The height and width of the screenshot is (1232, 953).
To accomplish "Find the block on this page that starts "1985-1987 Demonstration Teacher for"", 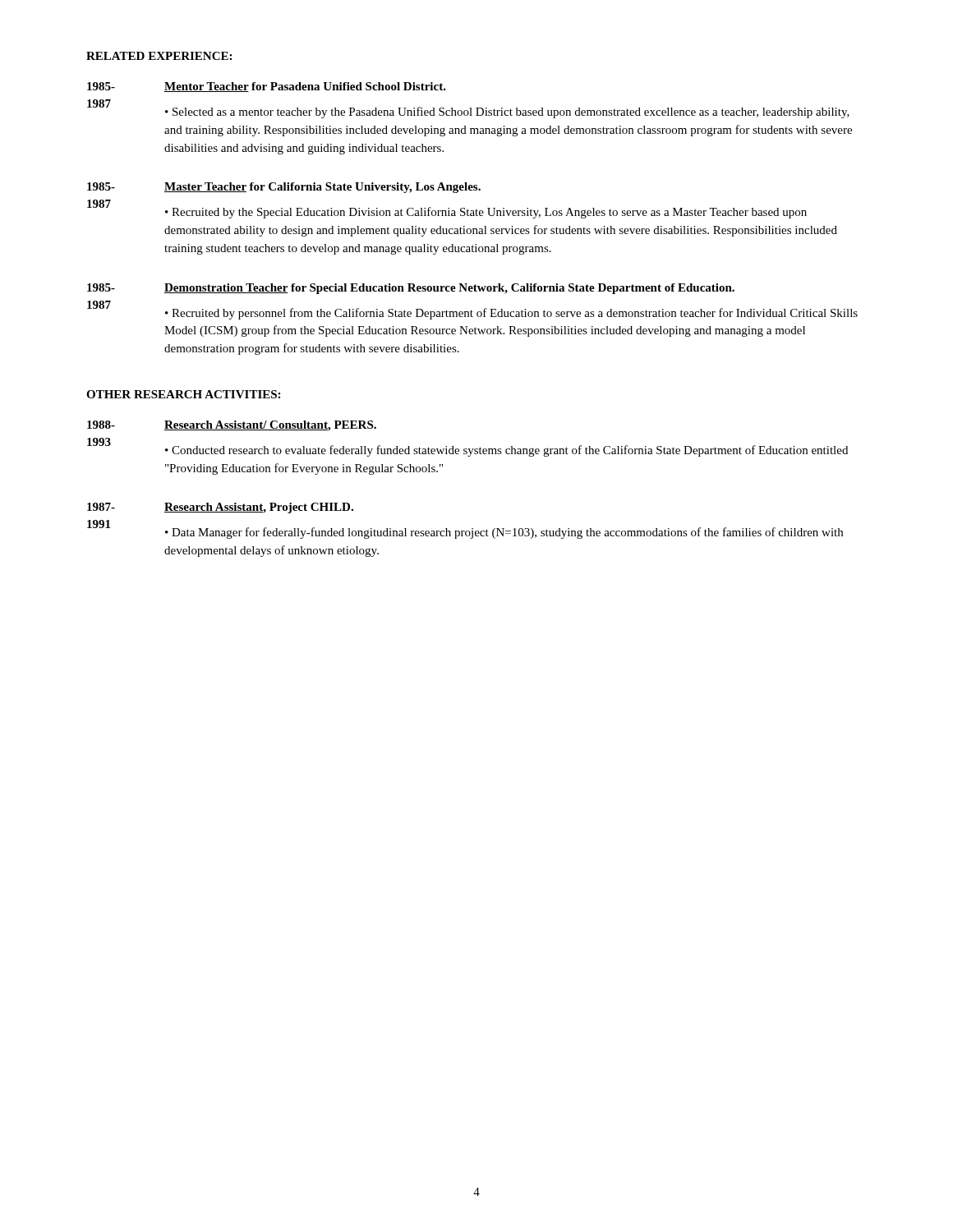I will click(476, 318).
